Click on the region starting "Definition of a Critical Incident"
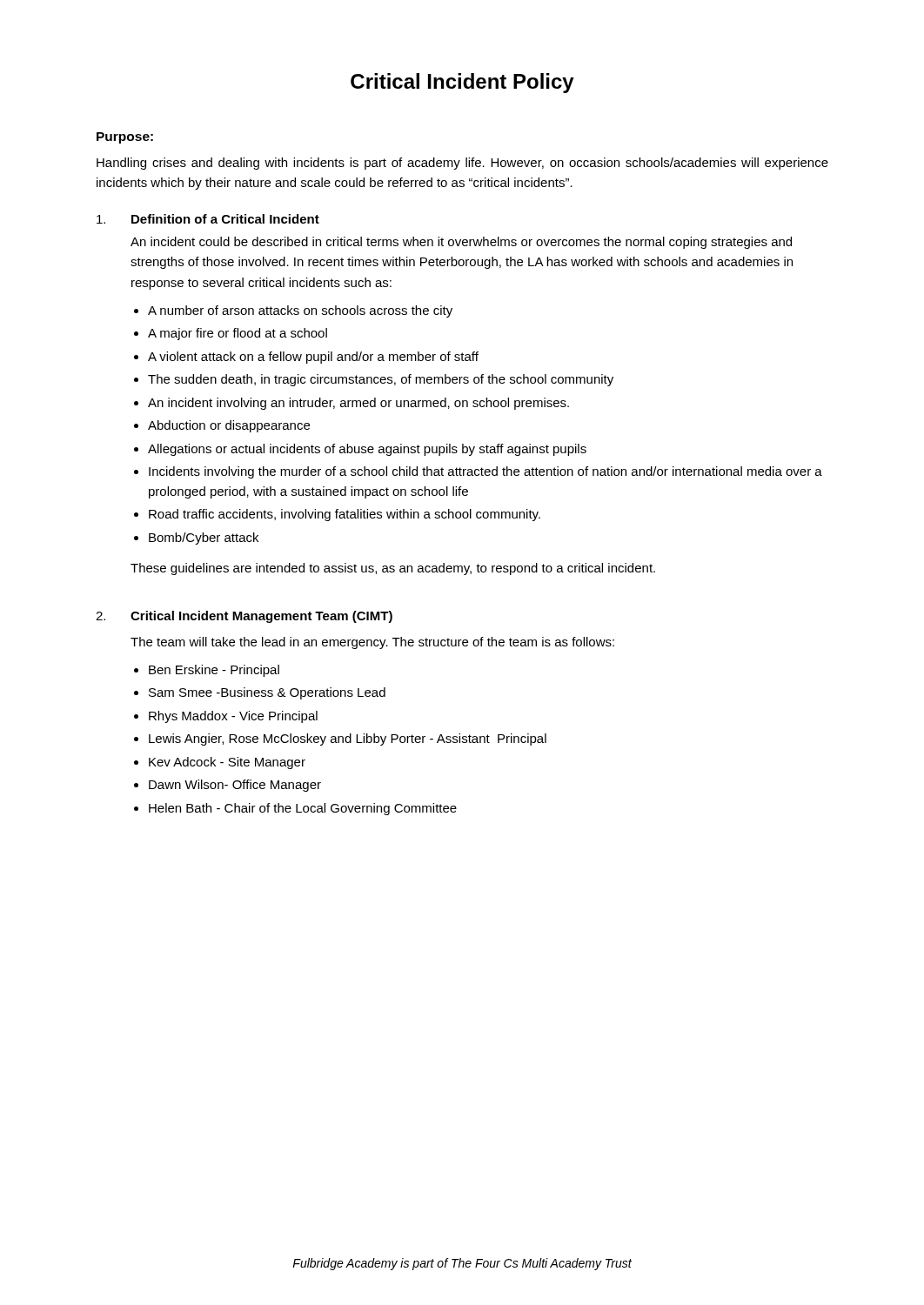The width and height of the screenshot is (924, 1305). pos(225,219)
